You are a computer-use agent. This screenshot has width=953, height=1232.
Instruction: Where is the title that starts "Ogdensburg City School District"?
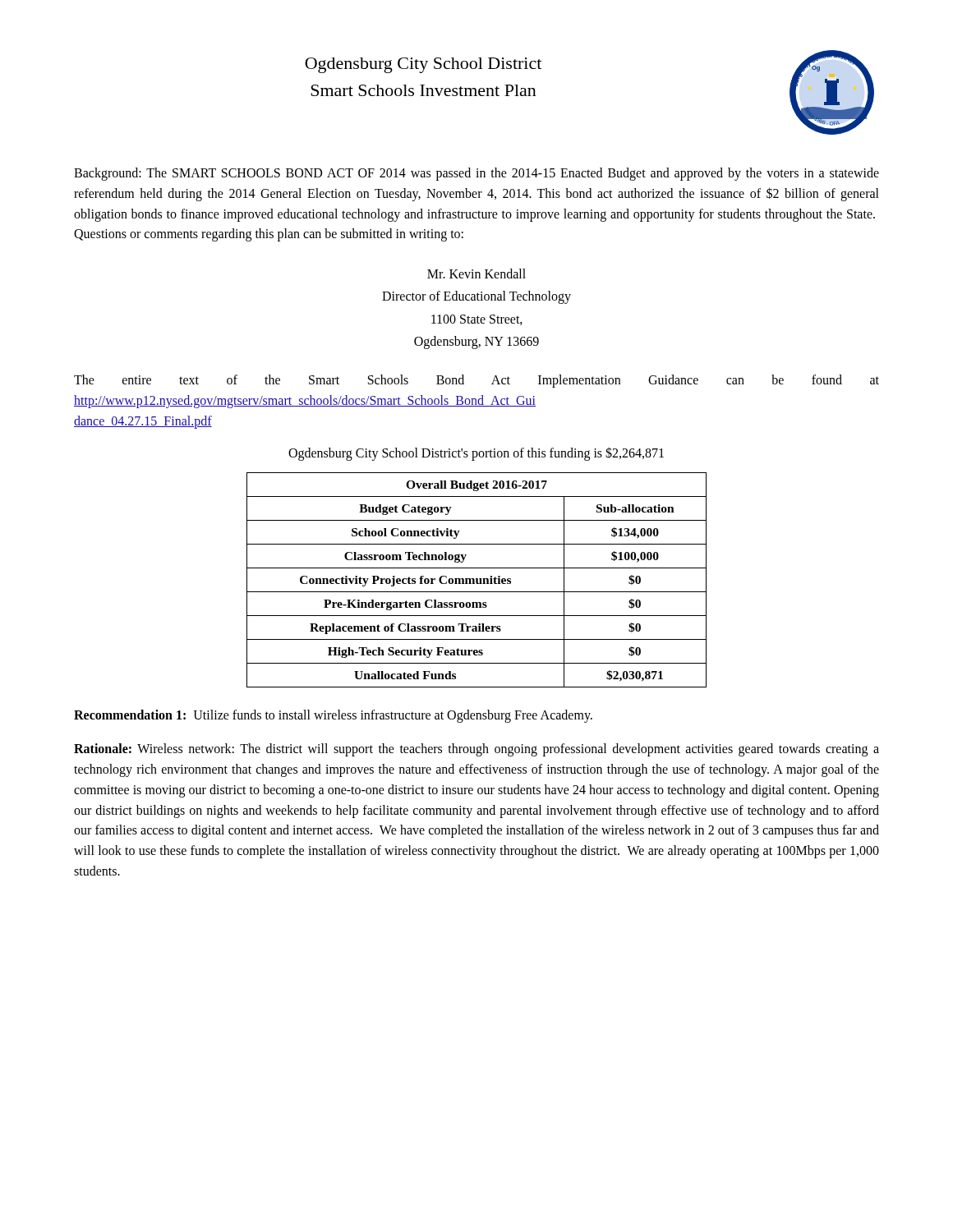tap(423, 76)
